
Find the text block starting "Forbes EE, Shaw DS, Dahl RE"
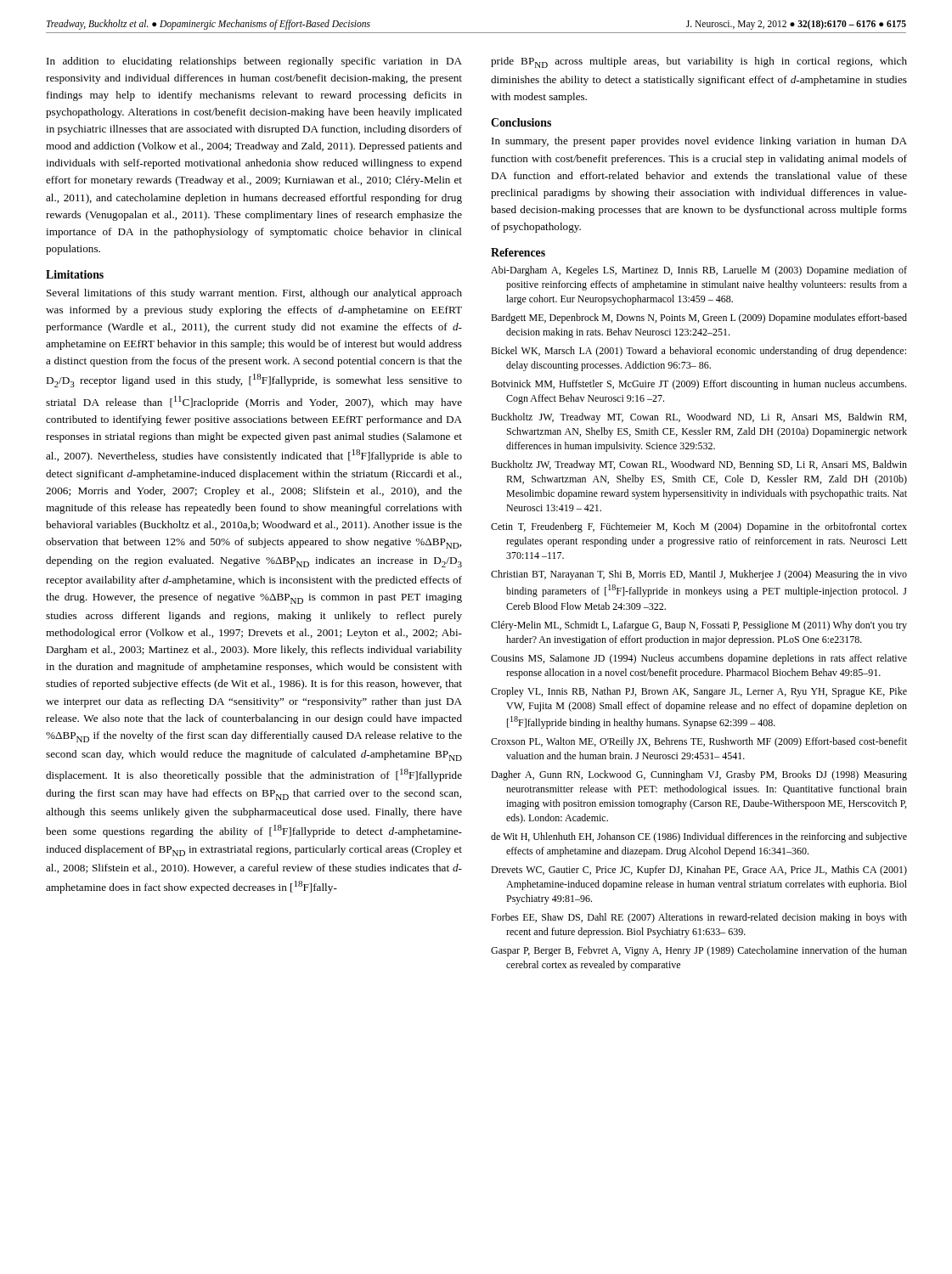click(x=699, y=925)
